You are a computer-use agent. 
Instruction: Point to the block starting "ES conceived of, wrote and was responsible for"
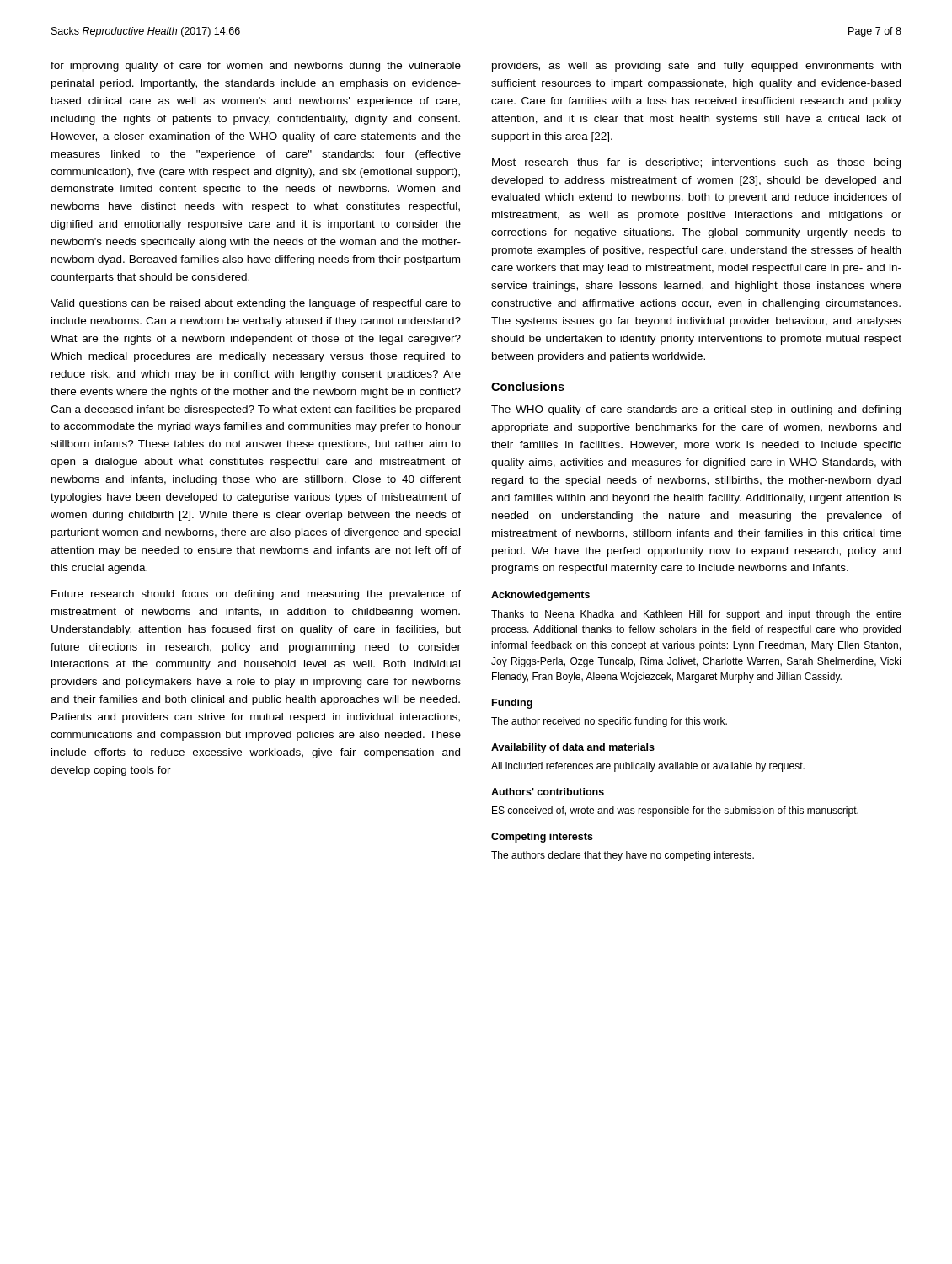click(x=696, y=811)
